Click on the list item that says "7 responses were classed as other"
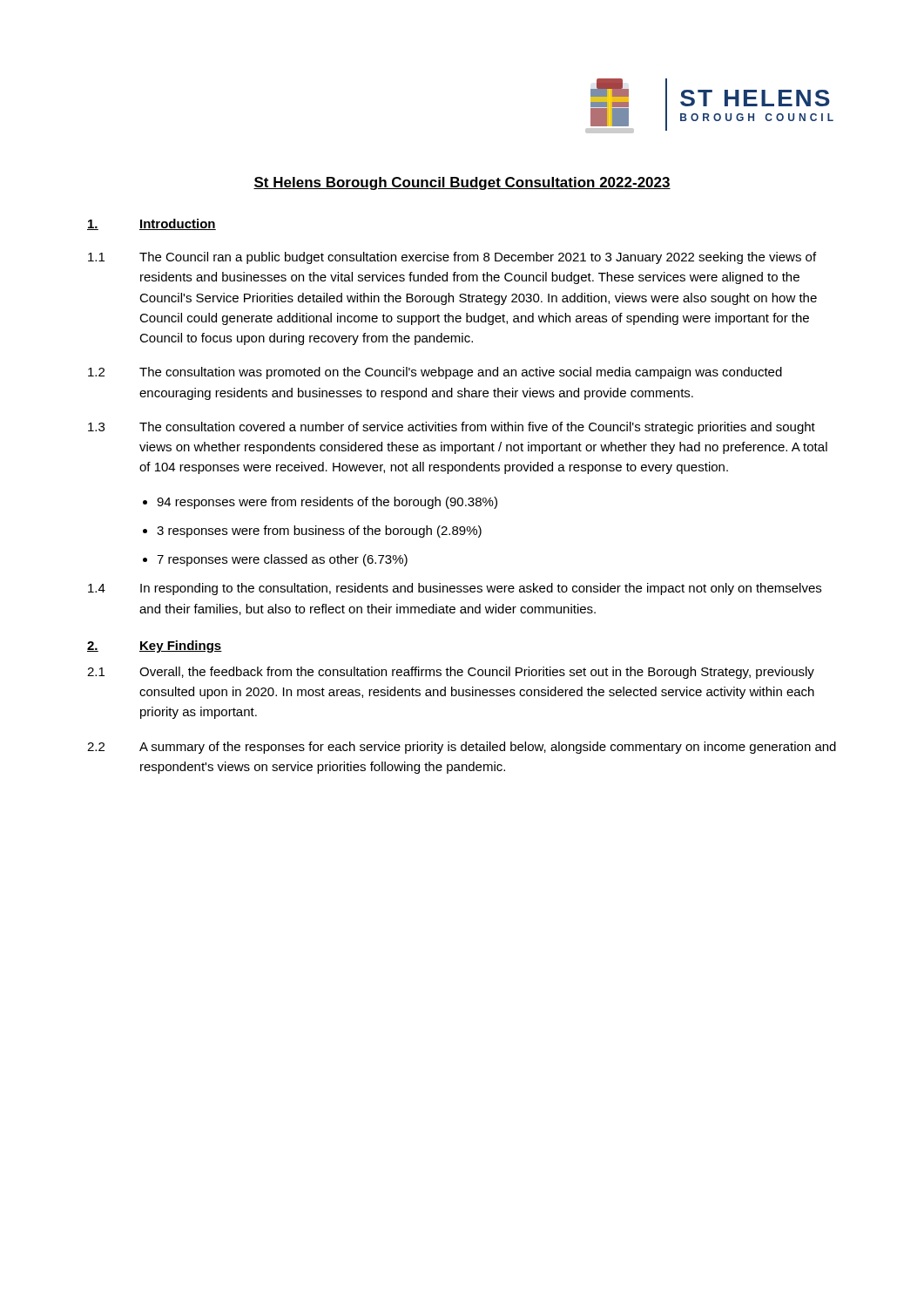This screenshot has width=924, height=1307. tap(282, 559)
